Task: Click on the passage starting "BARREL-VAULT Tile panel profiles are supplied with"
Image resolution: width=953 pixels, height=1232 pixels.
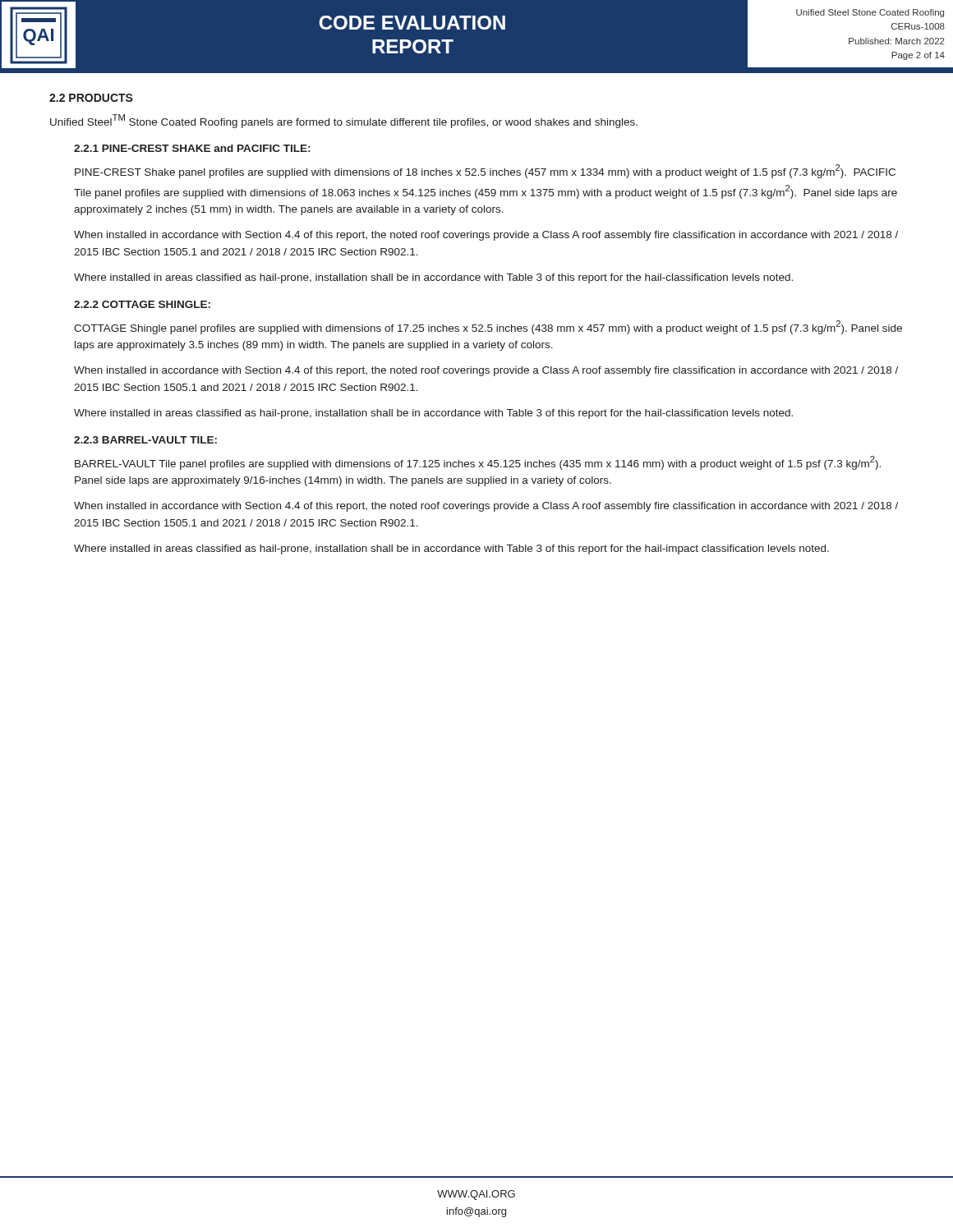Action: tap(478, 470)
